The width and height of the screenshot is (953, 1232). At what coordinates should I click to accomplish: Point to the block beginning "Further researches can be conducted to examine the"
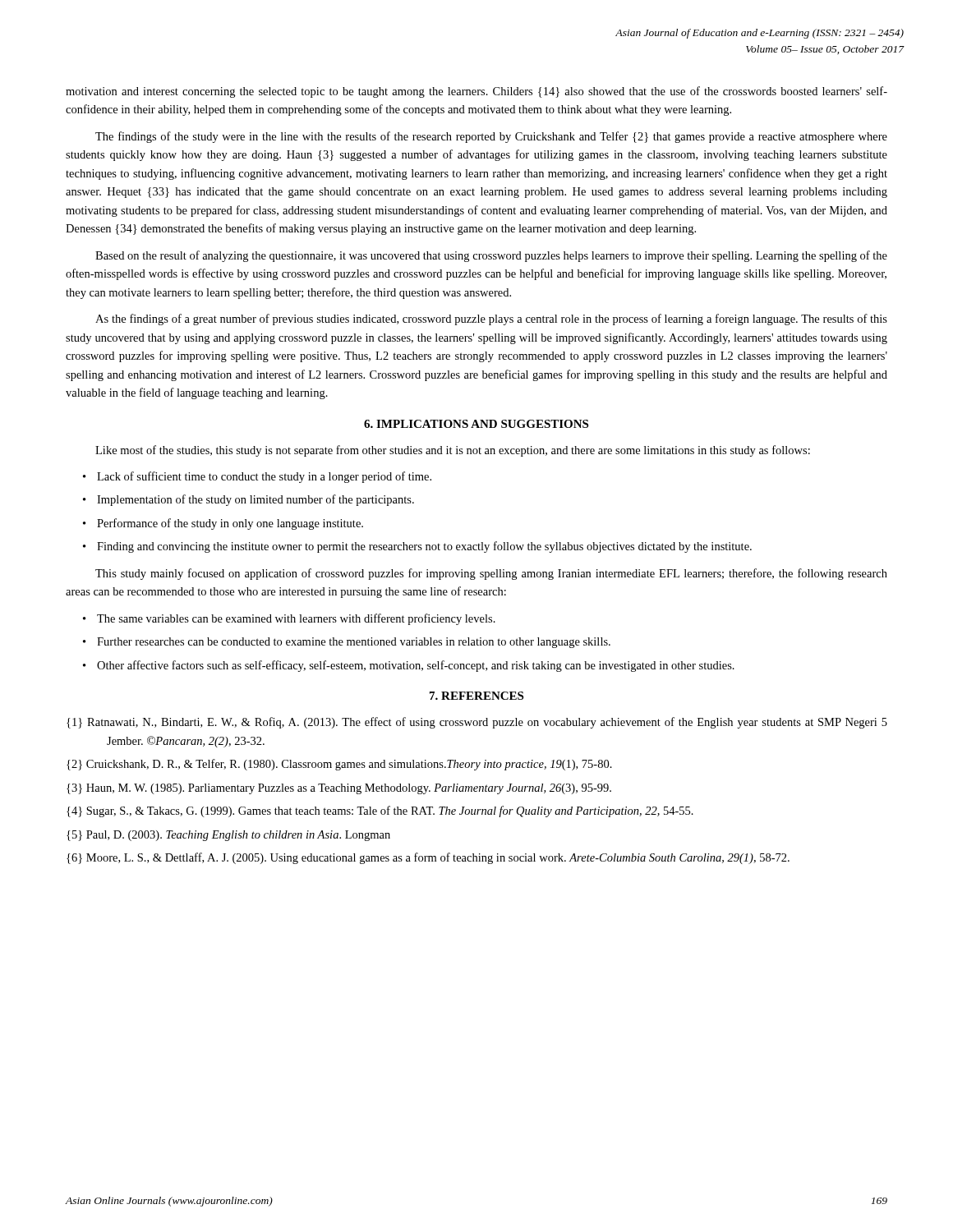[485, 642]
